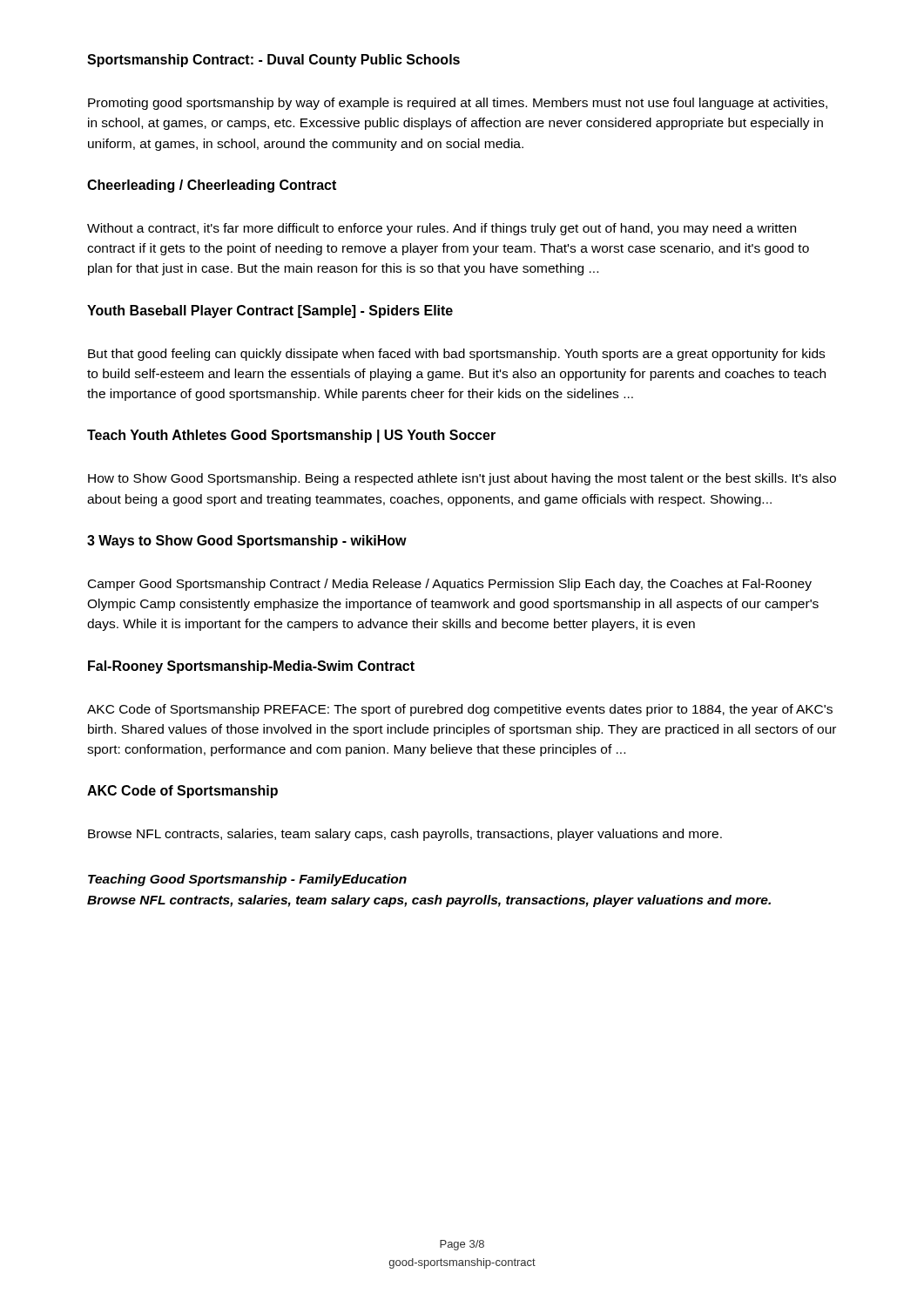This screenshot has height=1307, width=924.
Task: Select the text block with the text "Promoting good sportsmanship by"
Action: click(x=462, y=123)
